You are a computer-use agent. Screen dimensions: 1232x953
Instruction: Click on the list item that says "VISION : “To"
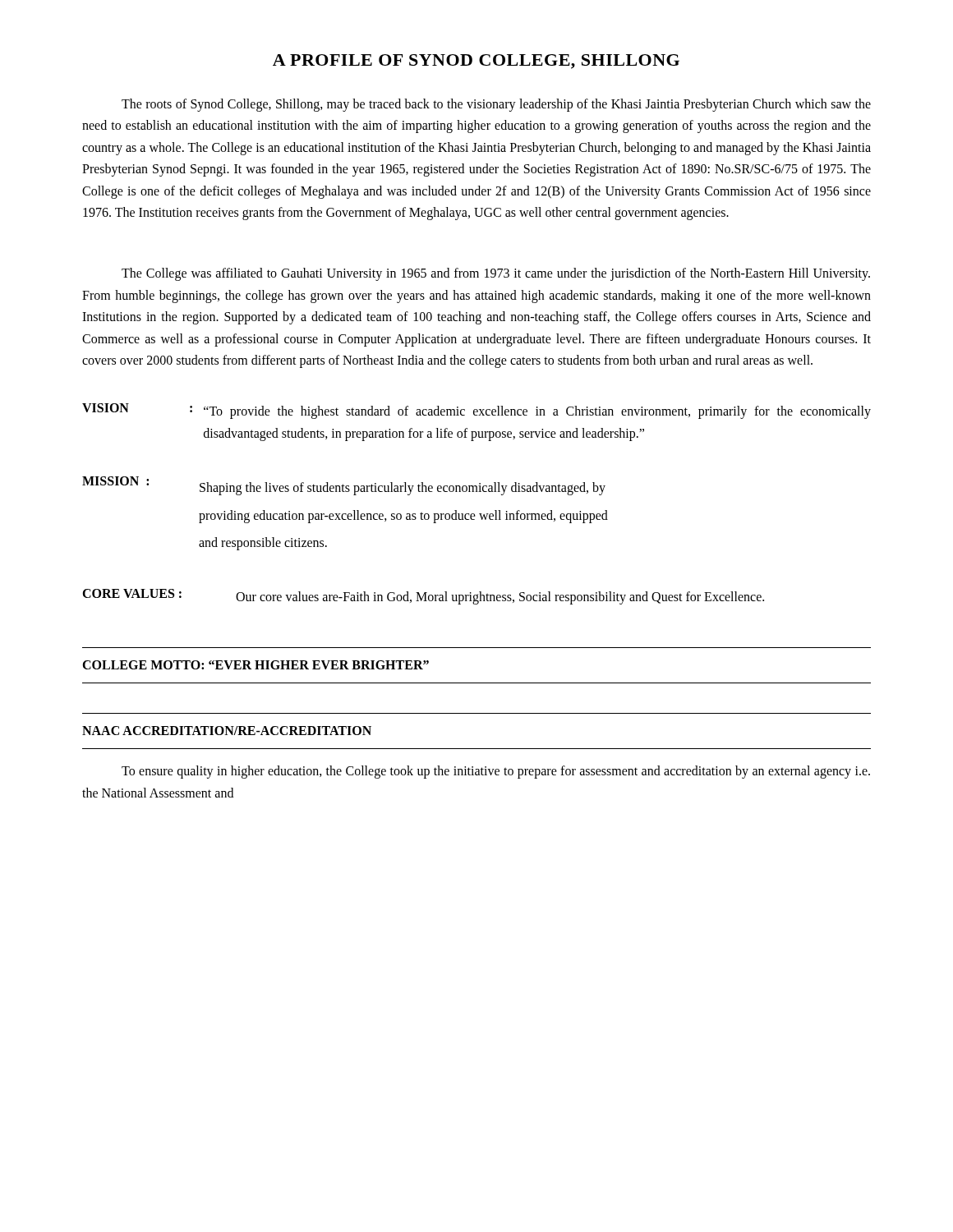pyautogui.click(x=476, y=423)
